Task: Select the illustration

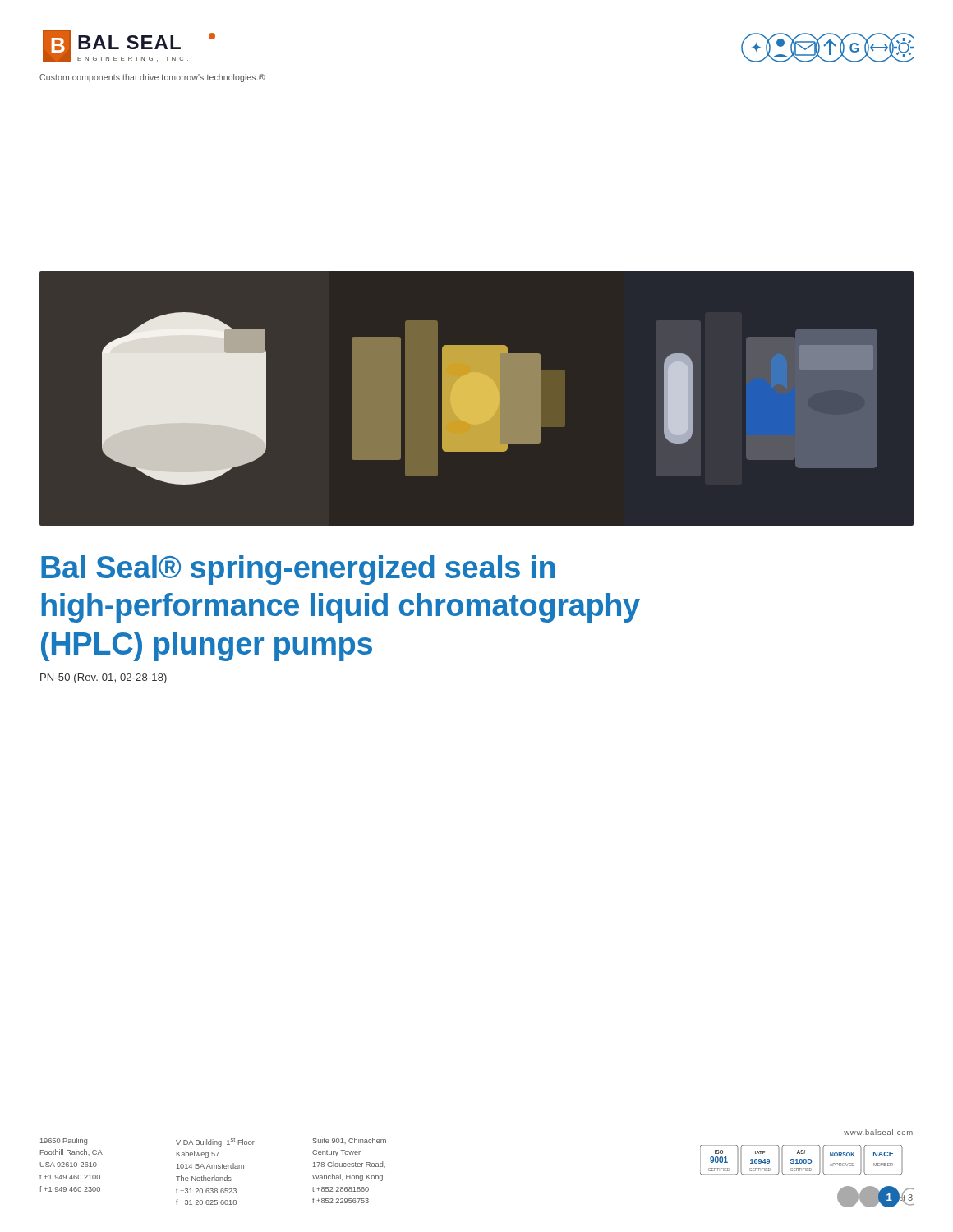Action: (827, 48)
